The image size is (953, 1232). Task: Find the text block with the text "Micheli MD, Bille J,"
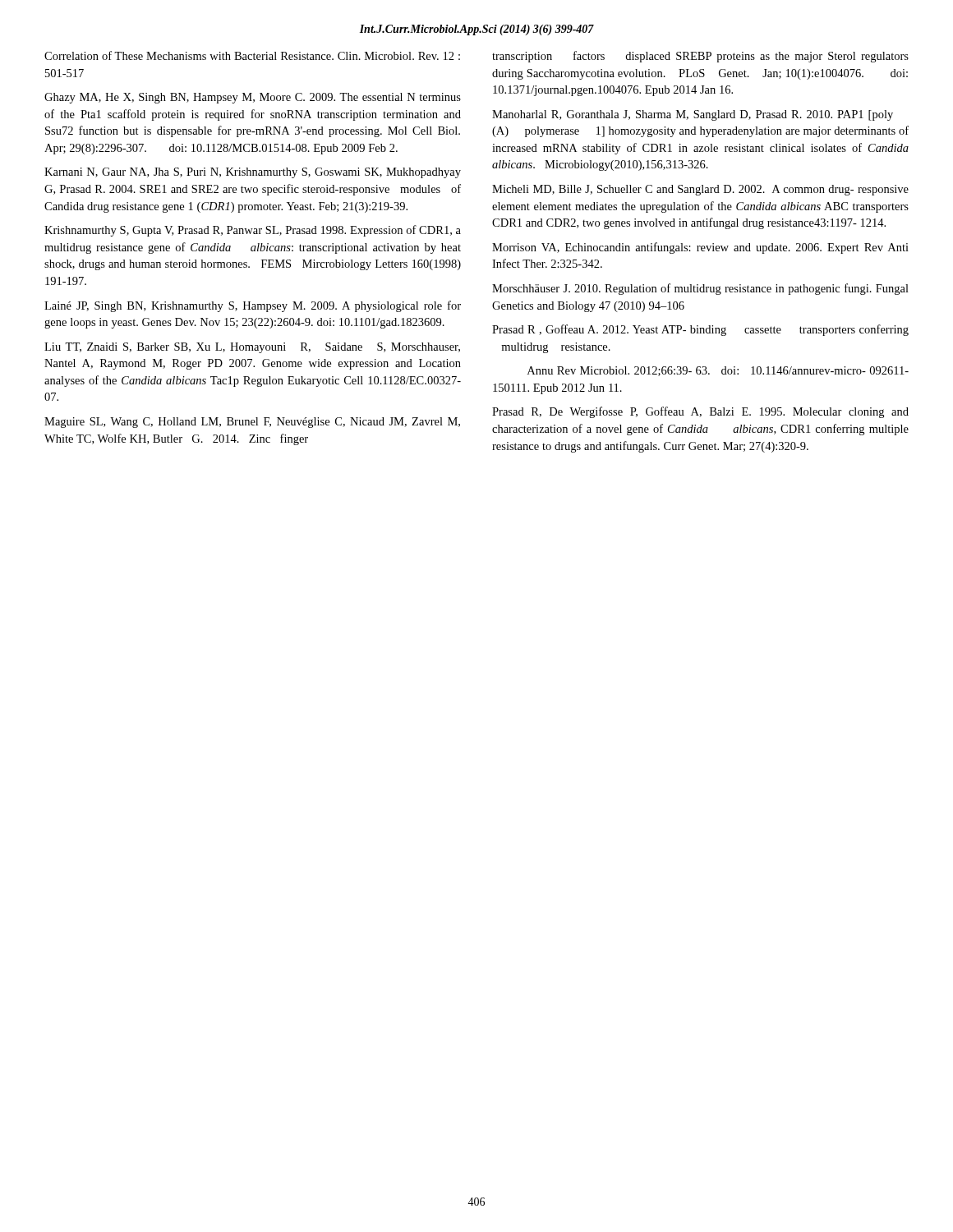point(700,206)
